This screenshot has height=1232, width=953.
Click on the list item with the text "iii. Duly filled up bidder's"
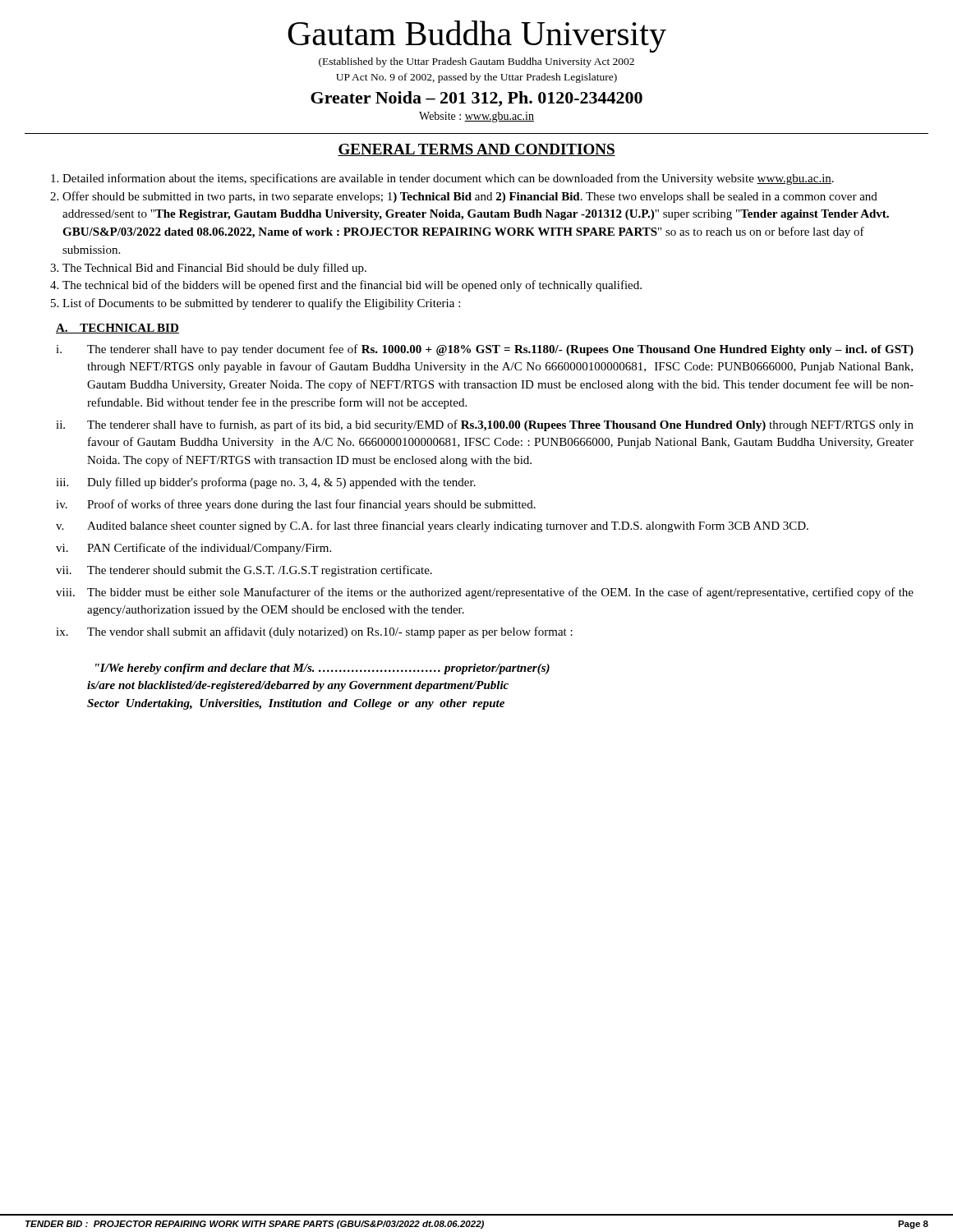coord(485,483)
